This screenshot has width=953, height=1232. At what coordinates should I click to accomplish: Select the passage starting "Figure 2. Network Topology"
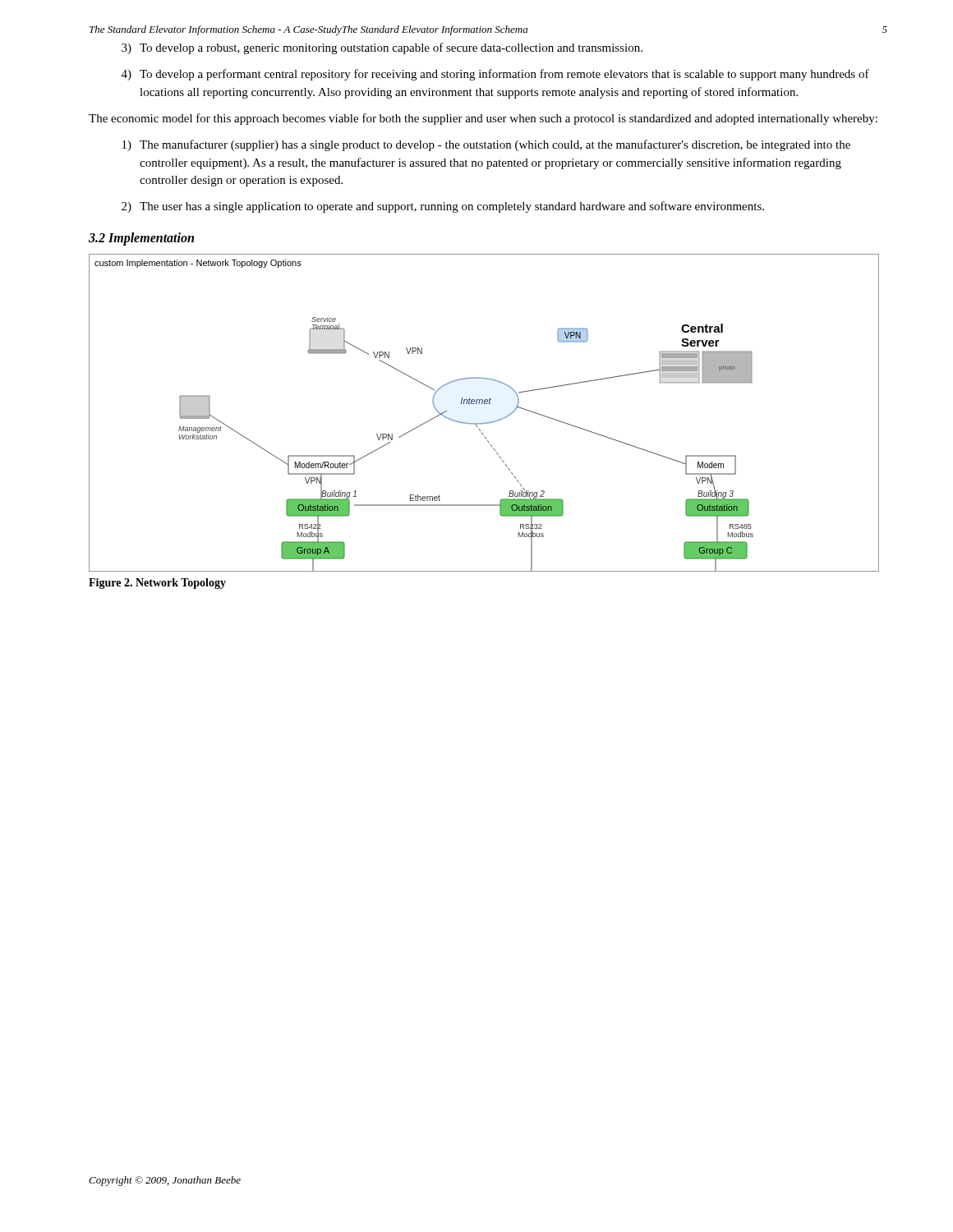(x=157, y=582)
